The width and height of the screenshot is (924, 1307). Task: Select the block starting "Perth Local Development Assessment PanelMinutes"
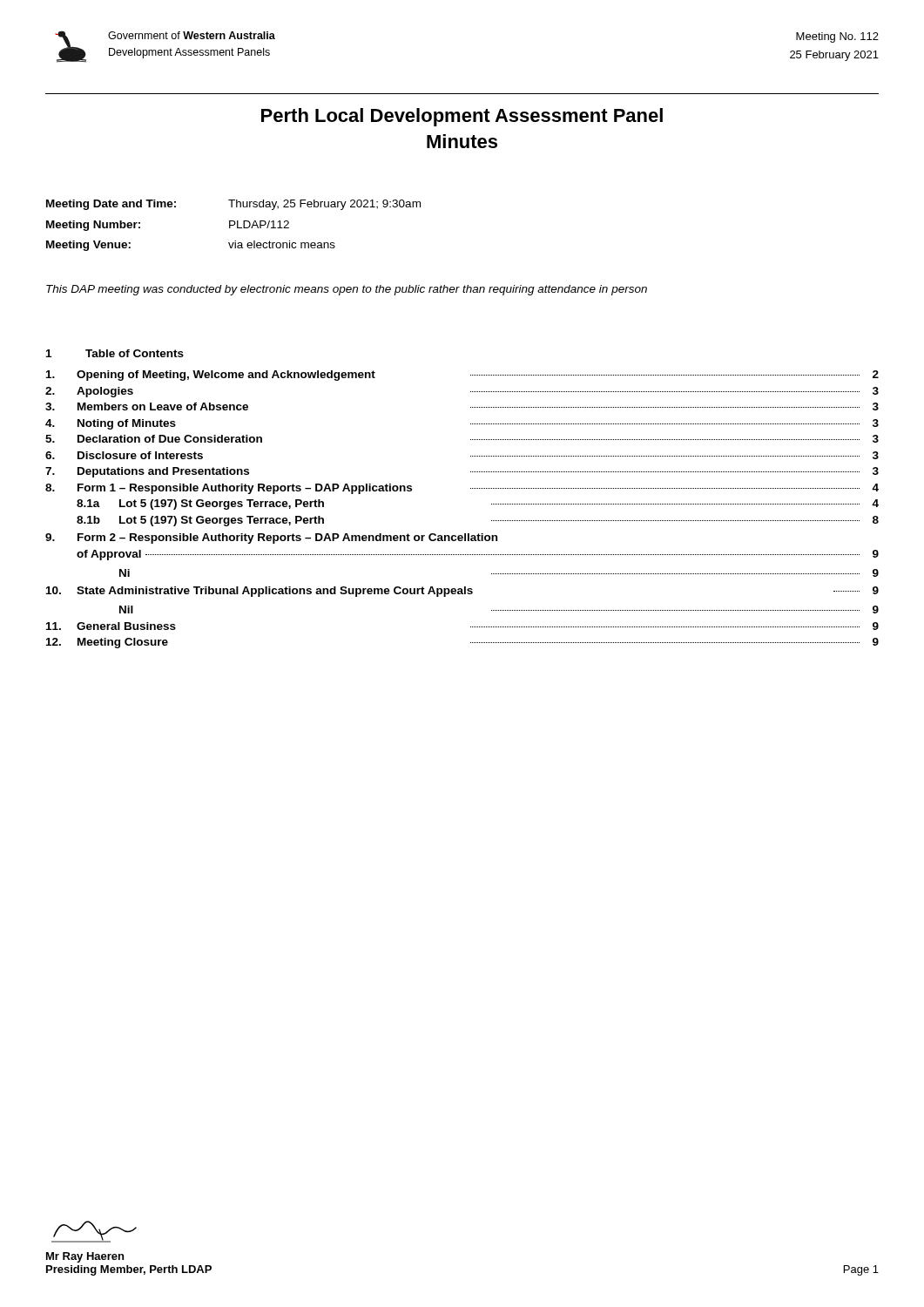point(462,129)
